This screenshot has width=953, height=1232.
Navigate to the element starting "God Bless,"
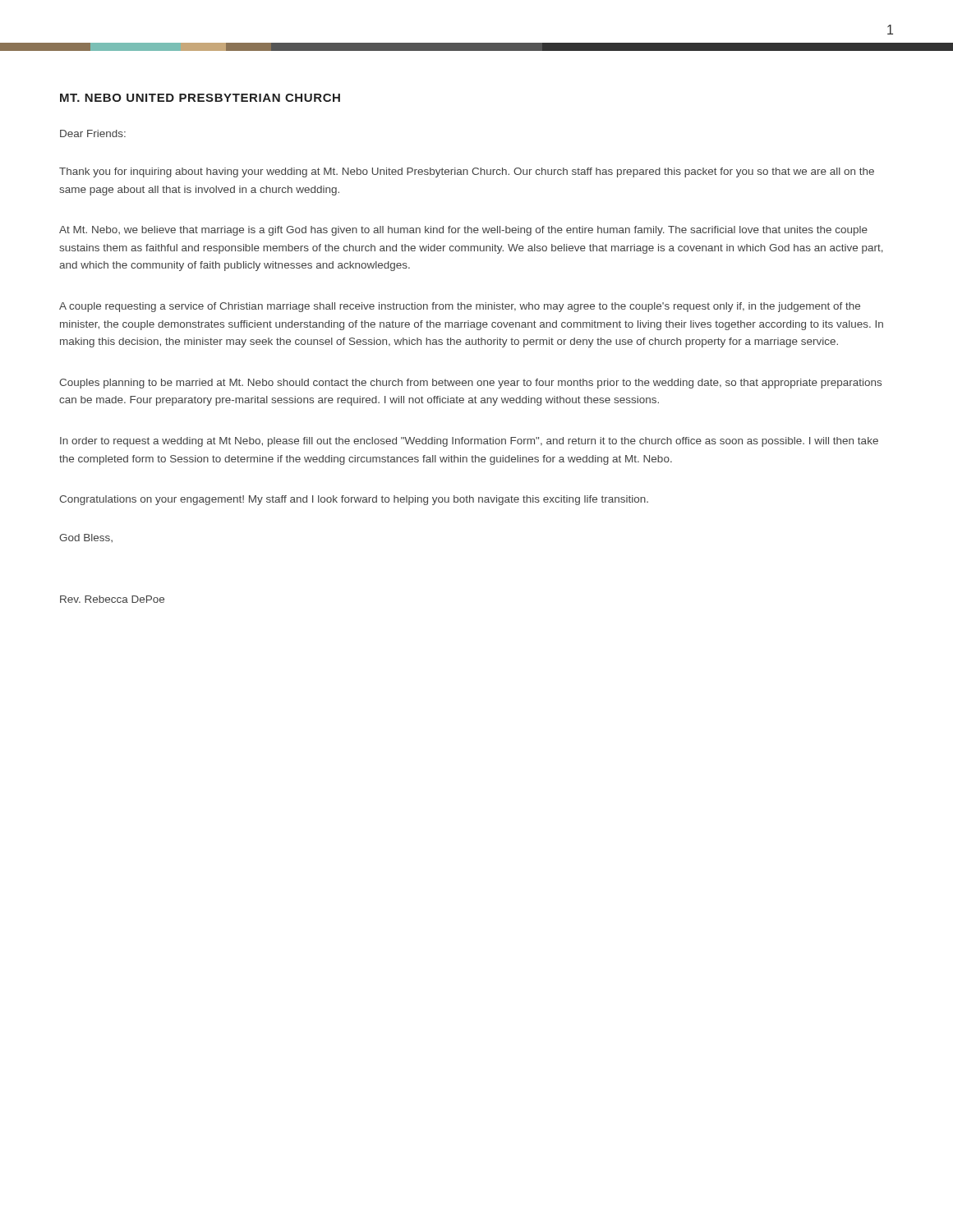point(86,537)
